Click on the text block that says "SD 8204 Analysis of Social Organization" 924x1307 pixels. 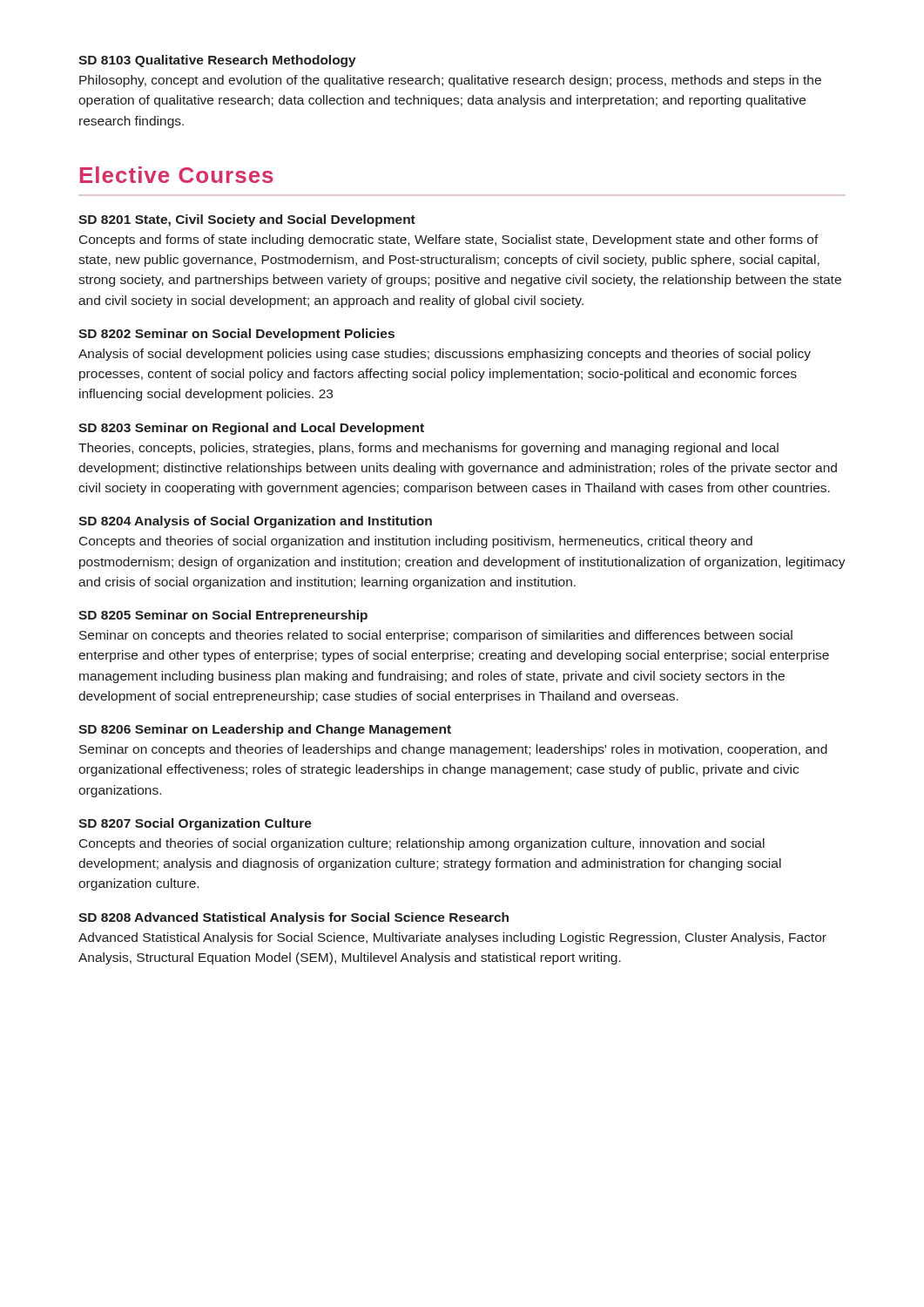click(462, 553)
